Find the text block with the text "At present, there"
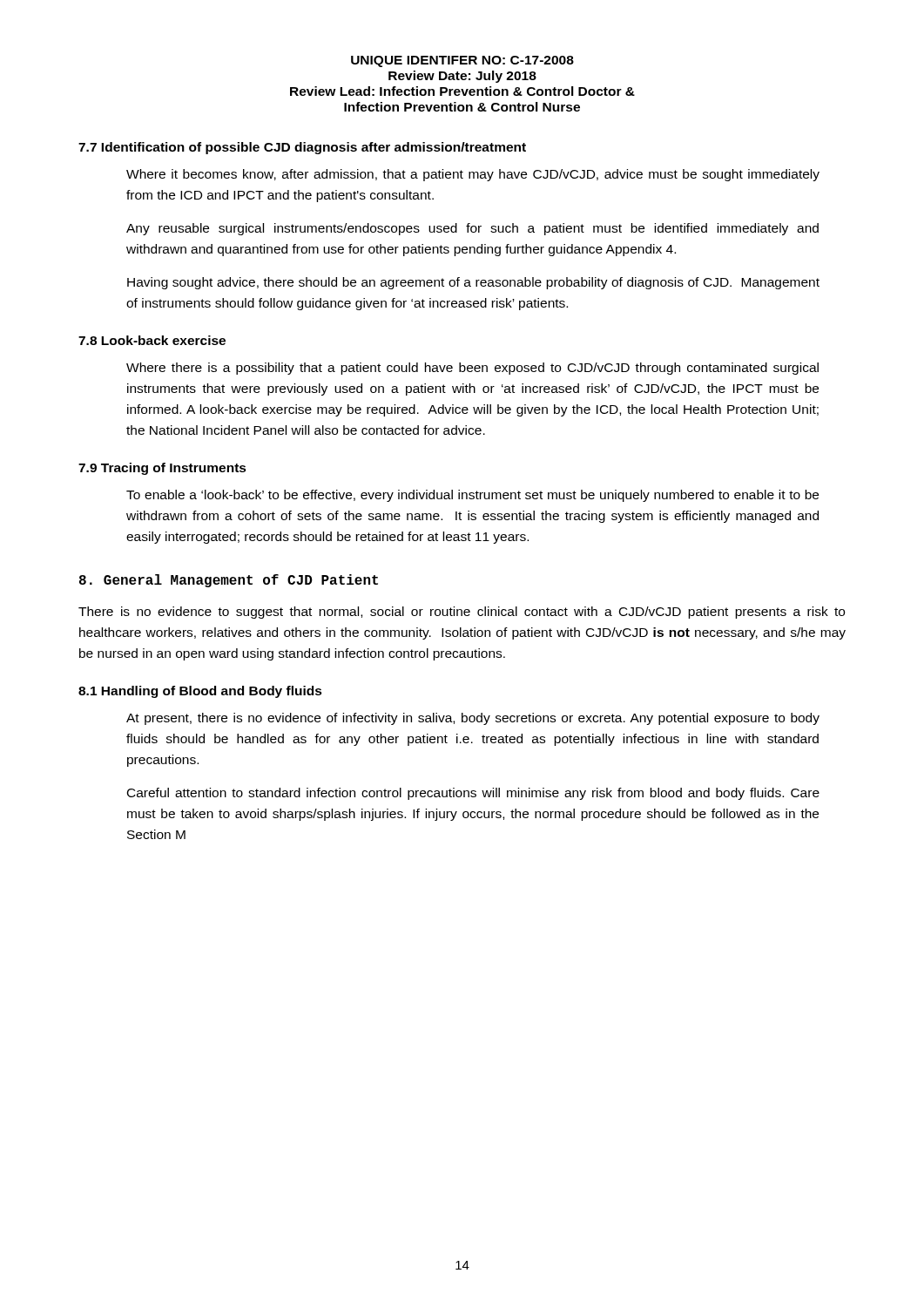Screen dimensions: 1307x924 pos(473,739)
